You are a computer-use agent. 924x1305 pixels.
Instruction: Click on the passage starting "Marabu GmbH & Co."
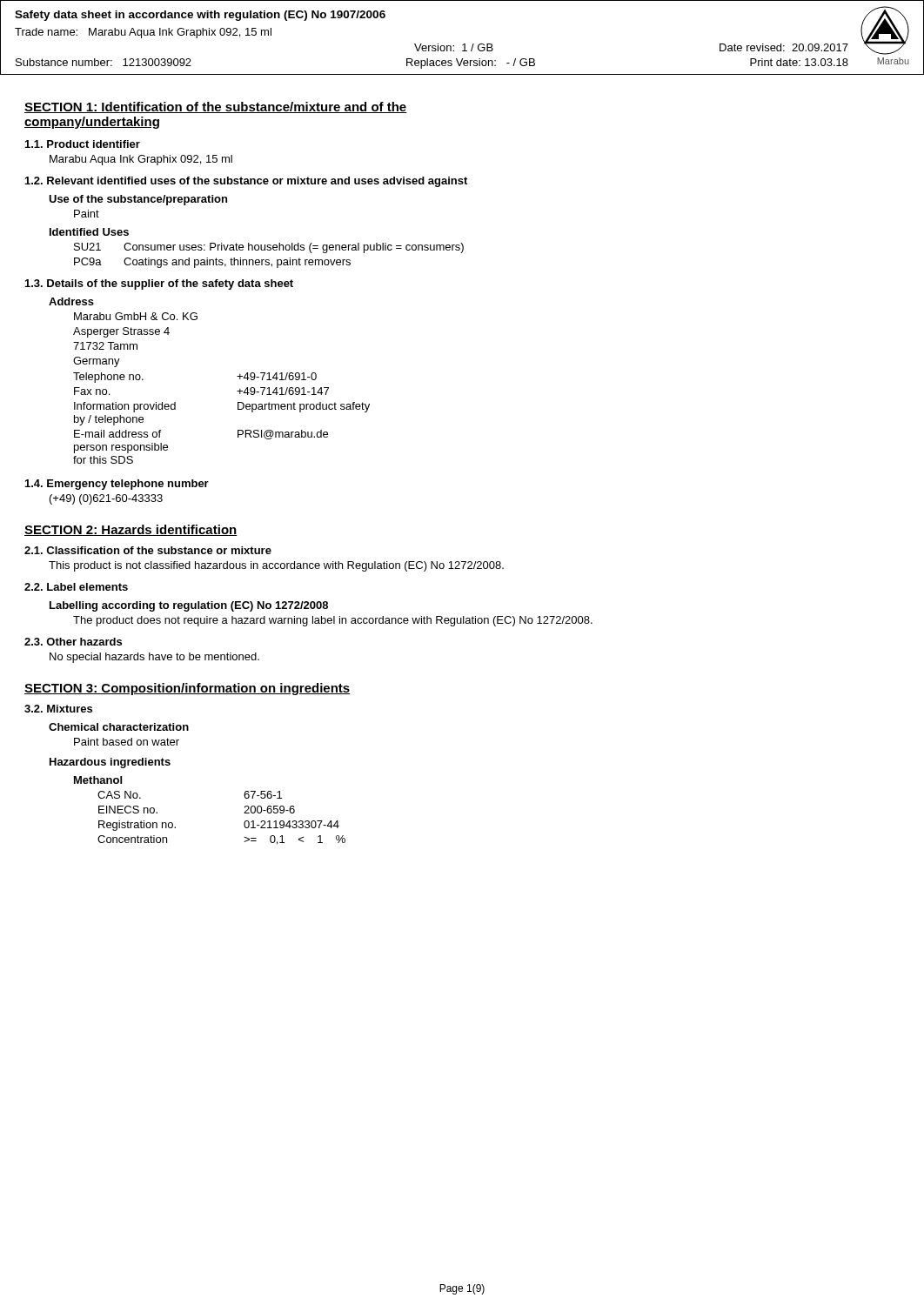[x=136, y=316]
